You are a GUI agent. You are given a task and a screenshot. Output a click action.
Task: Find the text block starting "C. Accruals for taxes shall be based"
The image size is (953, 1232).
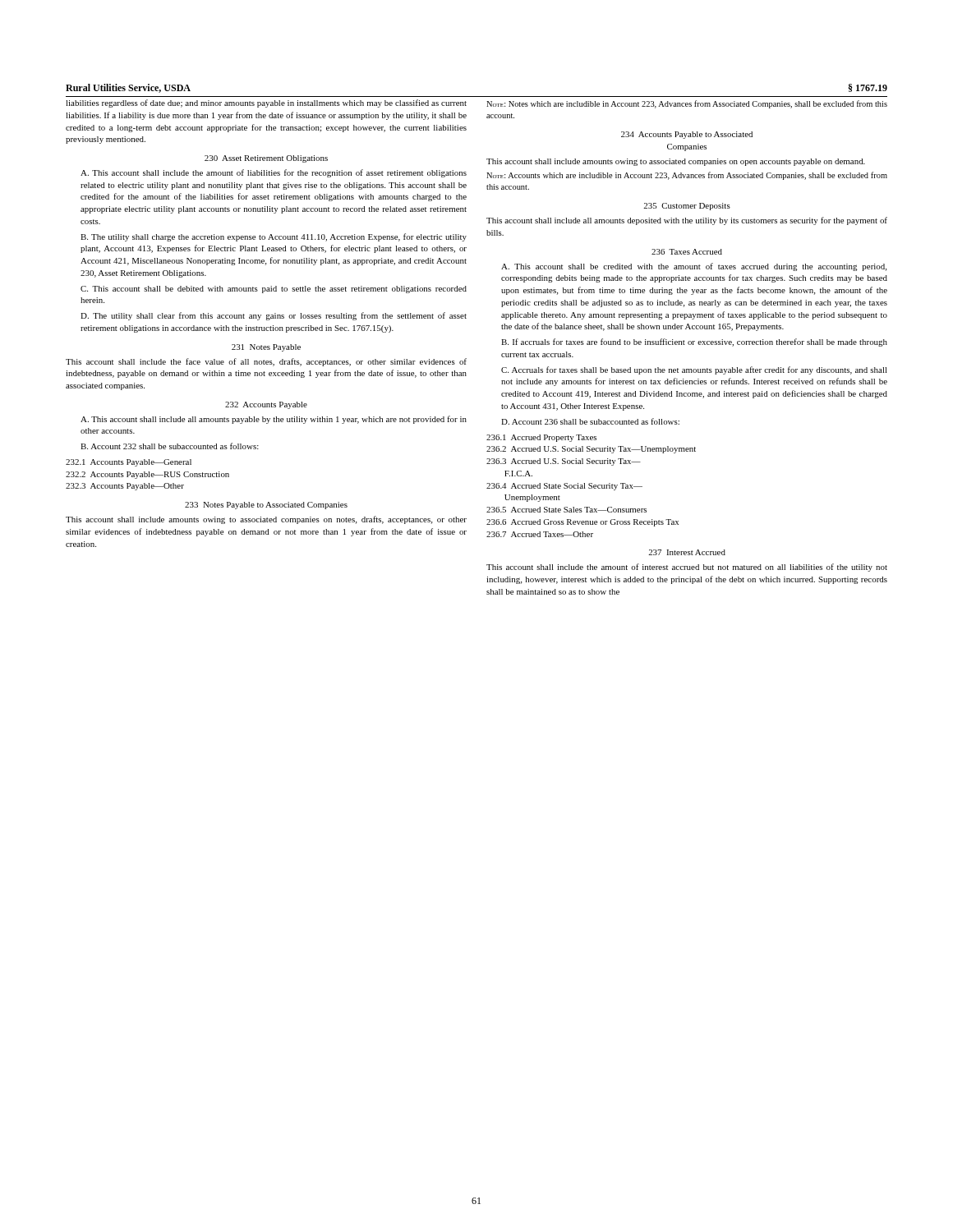694,388
